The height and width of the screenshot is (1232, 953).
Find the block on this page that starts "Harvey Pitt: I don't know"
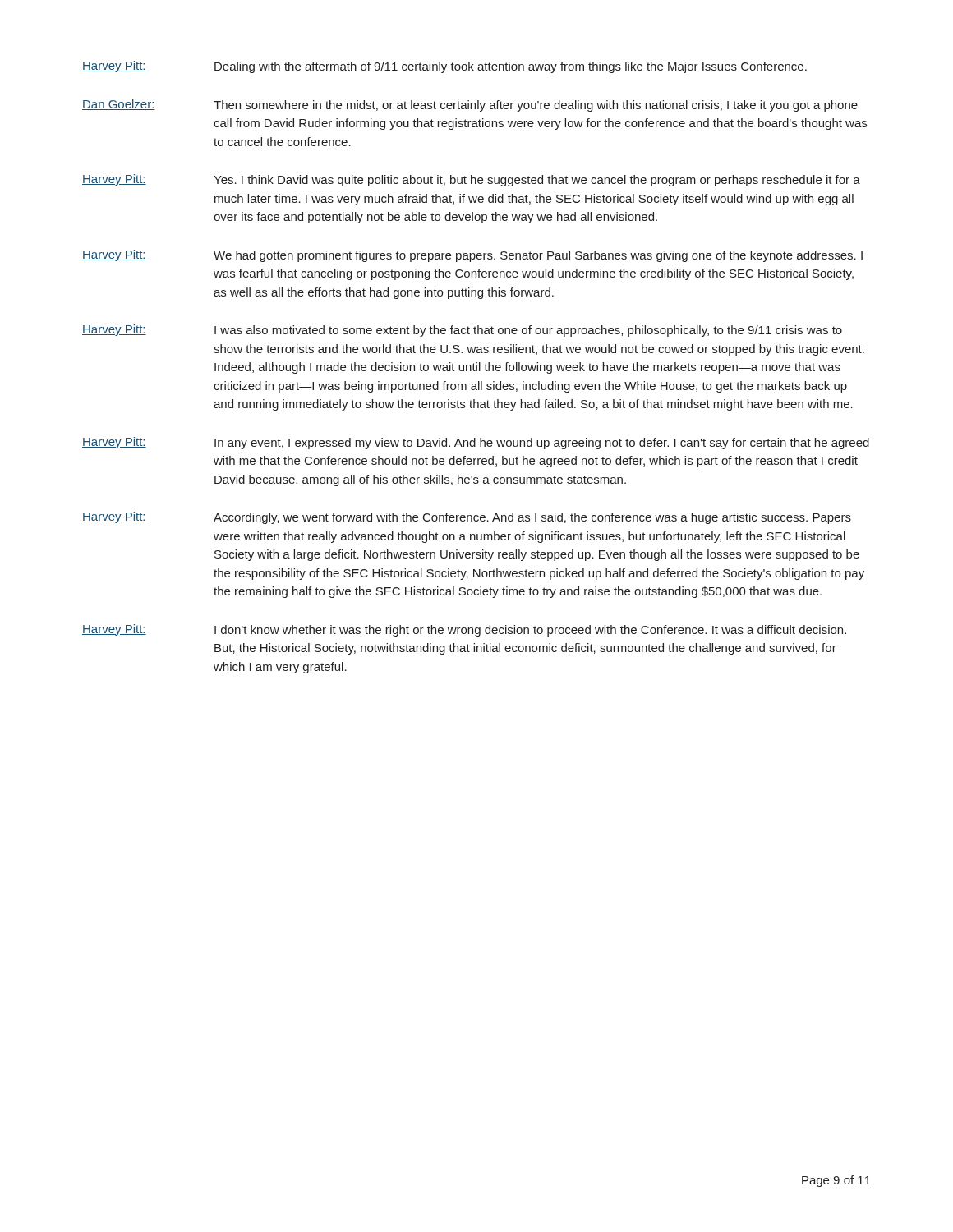(x=476, y=648)
